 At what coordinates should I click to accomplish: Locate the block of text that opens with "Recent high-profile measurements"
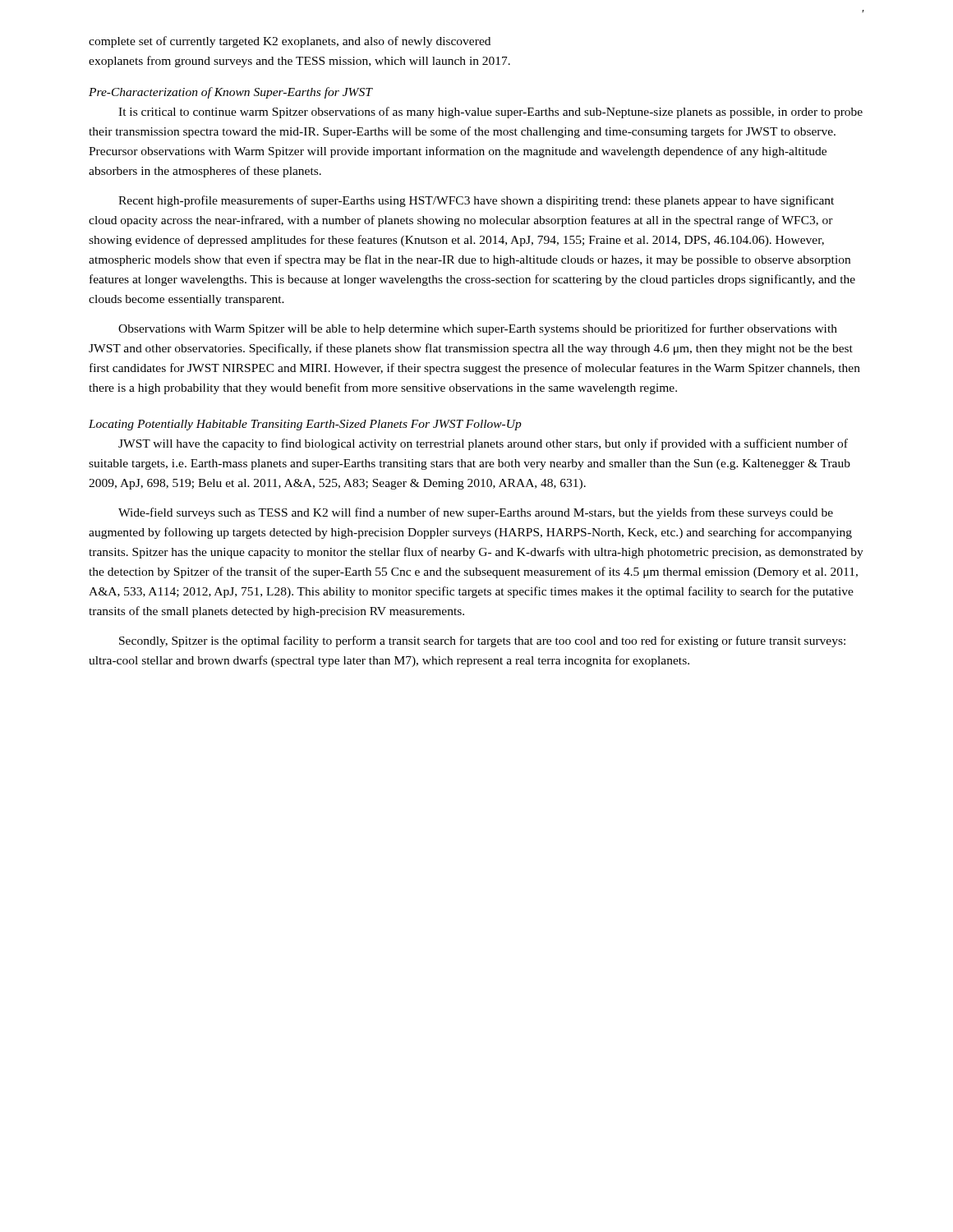(476, 250)
